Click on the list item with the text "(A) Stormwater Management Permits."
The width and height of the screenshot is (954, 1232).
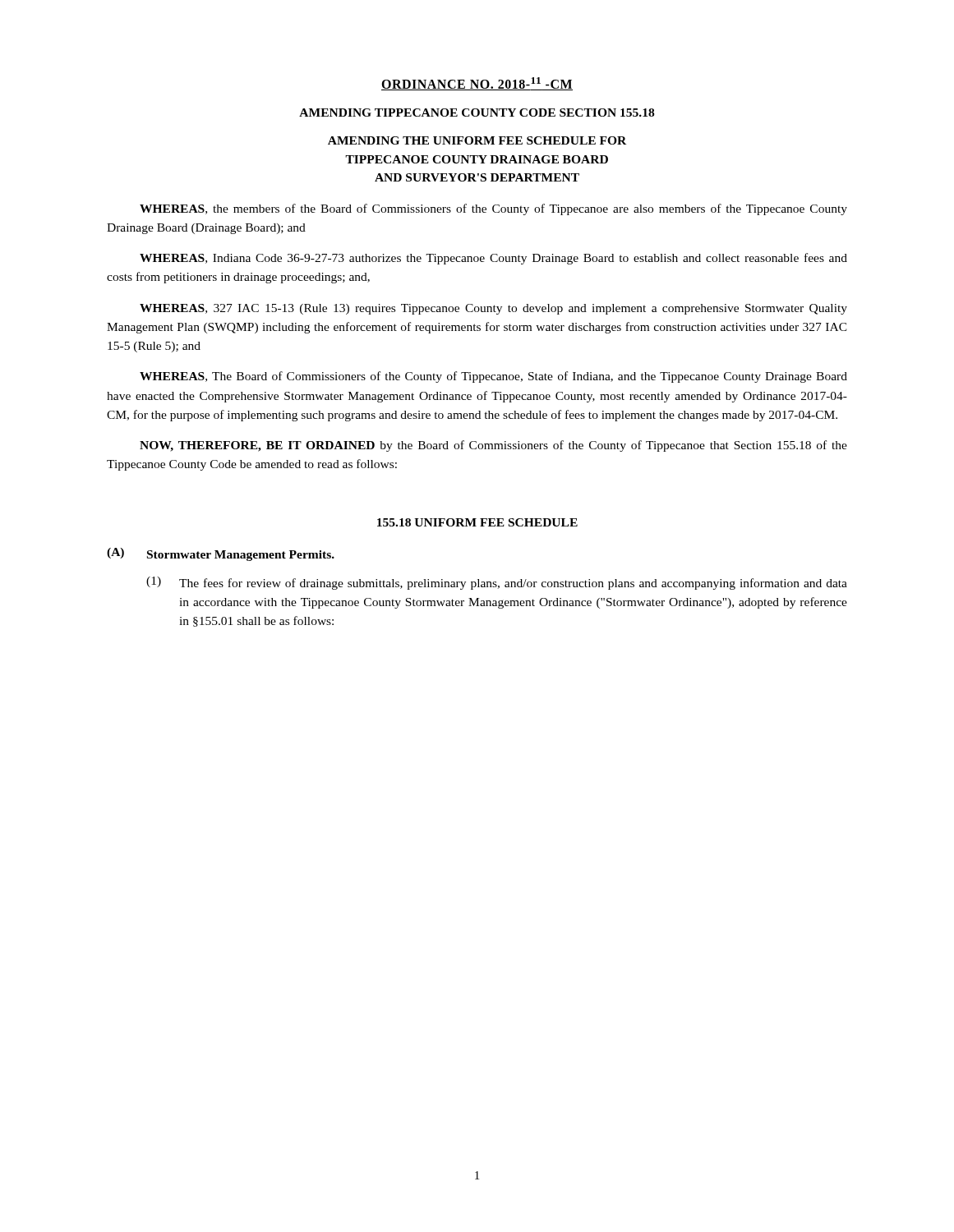point(221,554)
